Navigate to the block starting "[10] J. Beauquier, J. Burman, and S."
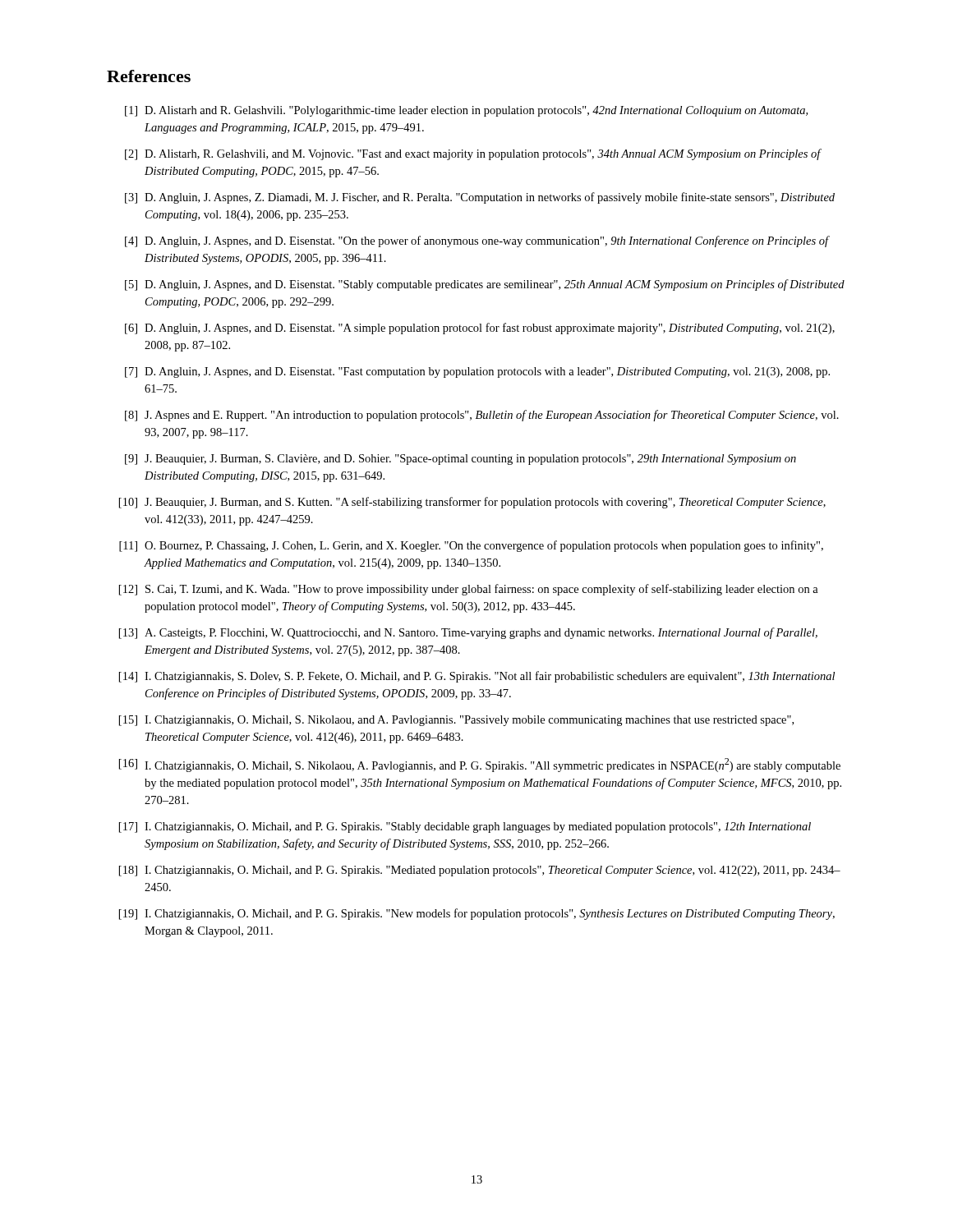 476,511
